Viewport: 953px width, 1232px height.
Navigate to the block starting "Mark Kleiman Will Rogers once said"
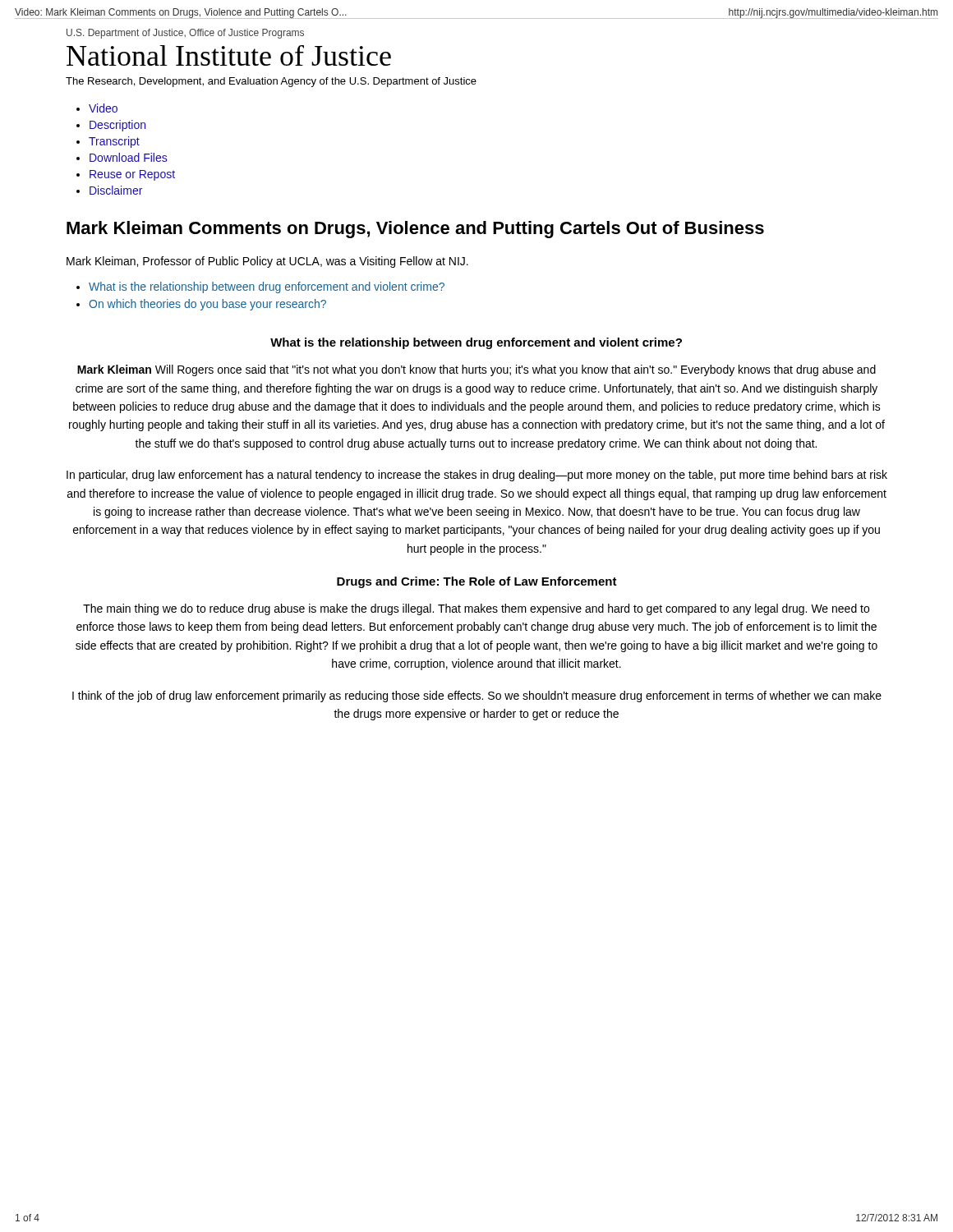point(476,407)
